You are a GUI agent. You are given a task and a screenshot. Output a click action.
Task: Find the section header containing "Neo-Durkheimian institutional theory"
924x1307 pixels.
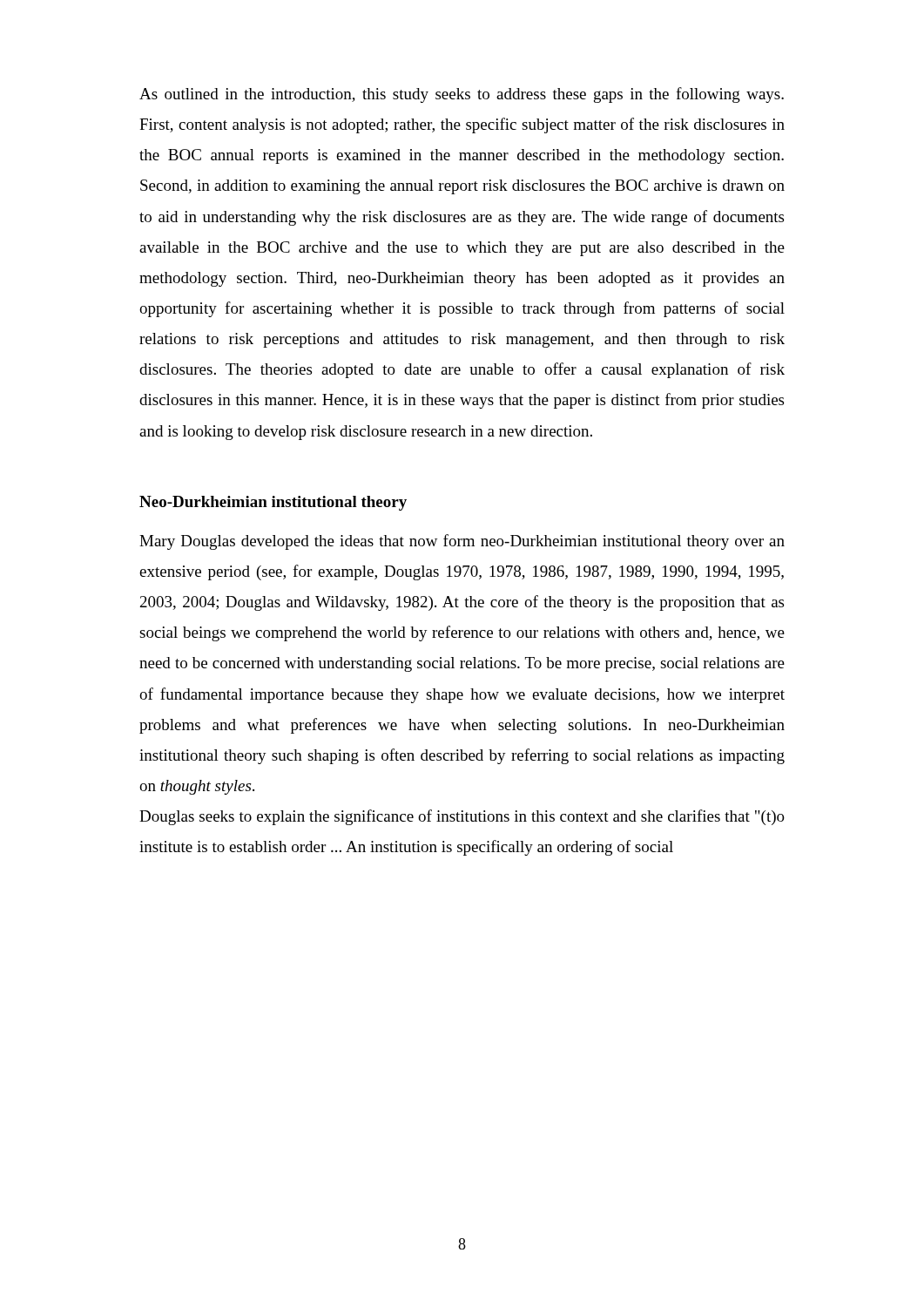pos(273,501)
